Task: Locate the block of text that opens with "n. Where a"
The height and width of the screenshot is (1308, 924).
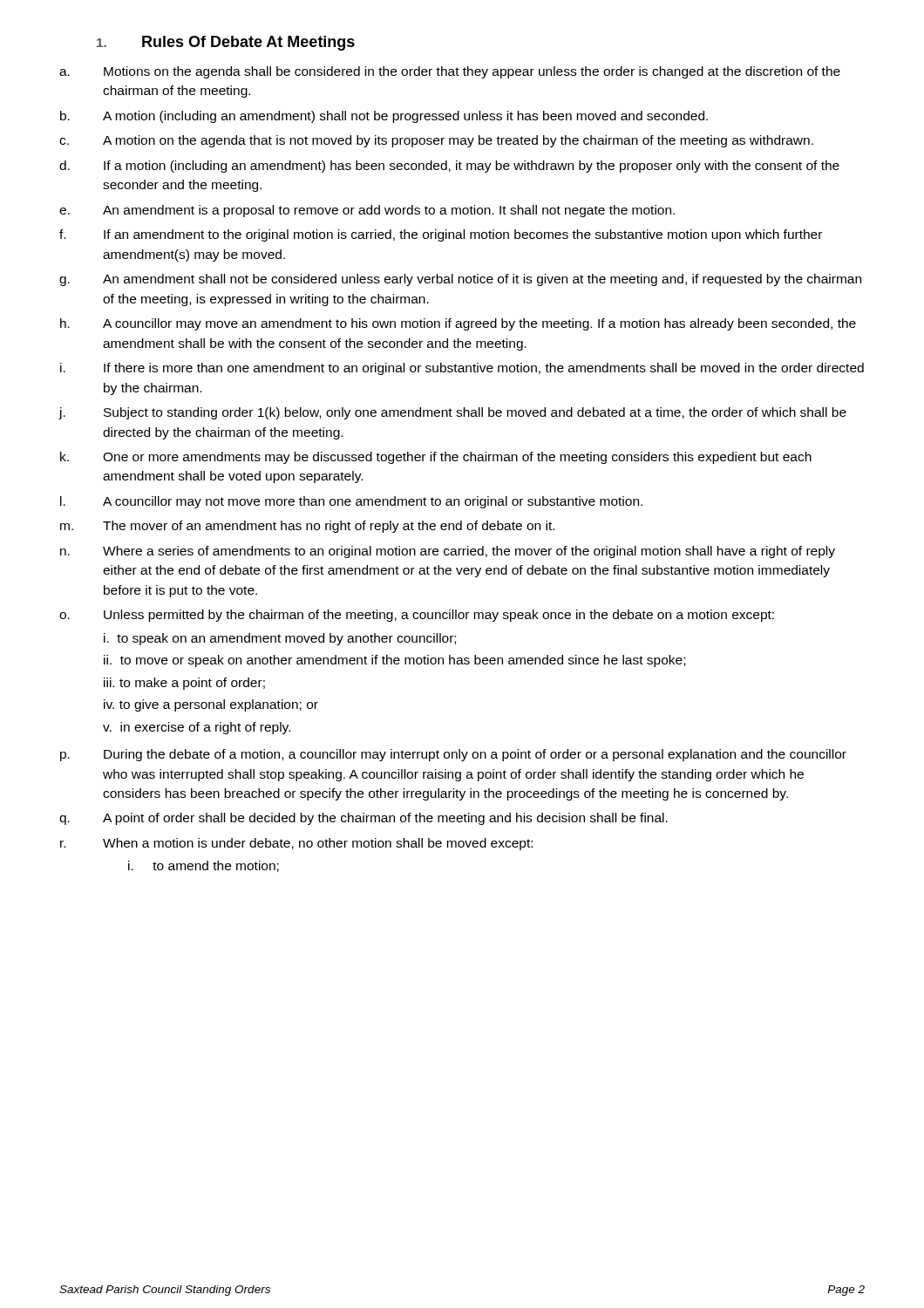Action: pyautogui.click(x=462, y=571)
